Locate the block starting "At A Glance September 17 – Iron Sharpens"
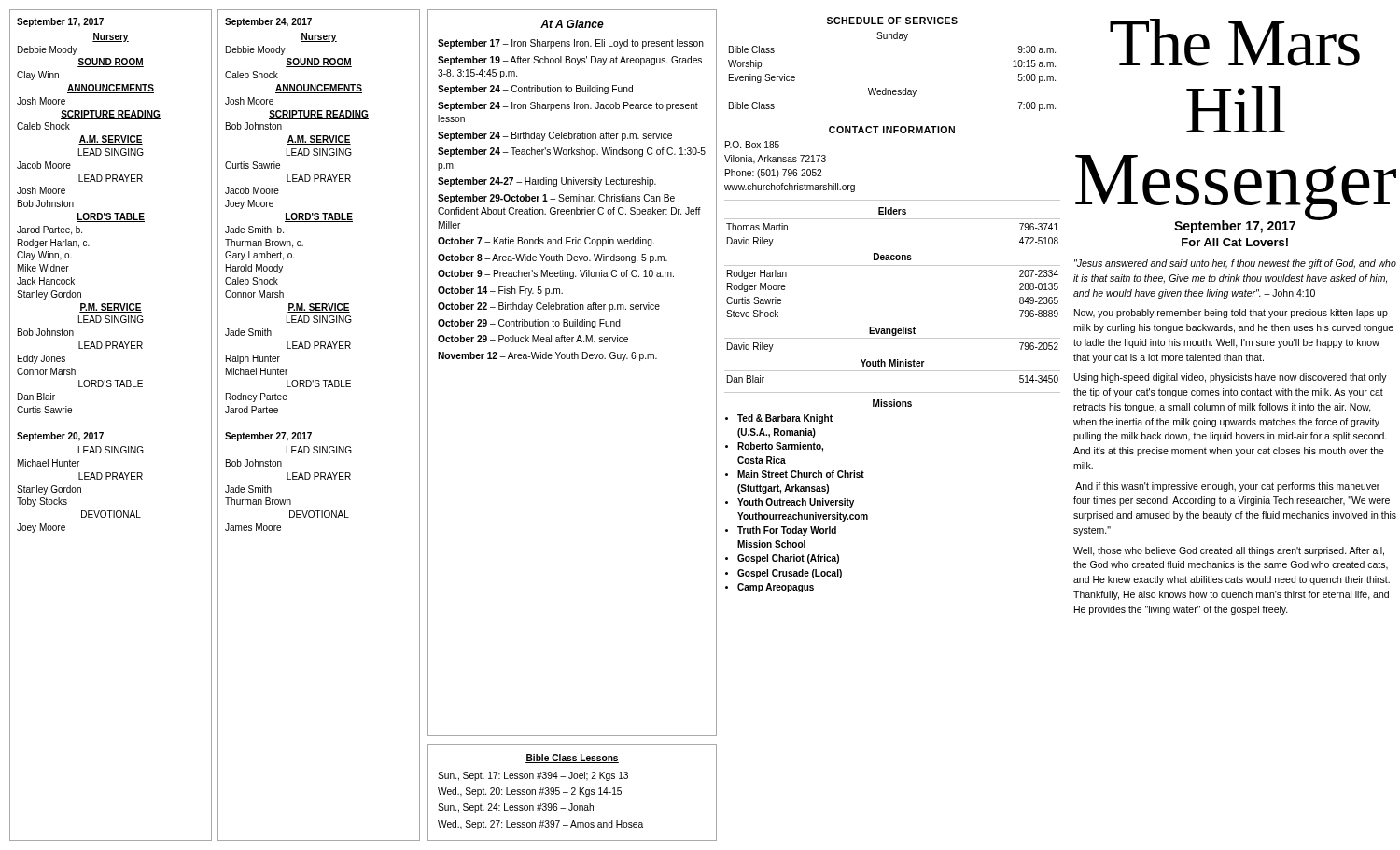 pyautogui.click(x=572, y=190)
